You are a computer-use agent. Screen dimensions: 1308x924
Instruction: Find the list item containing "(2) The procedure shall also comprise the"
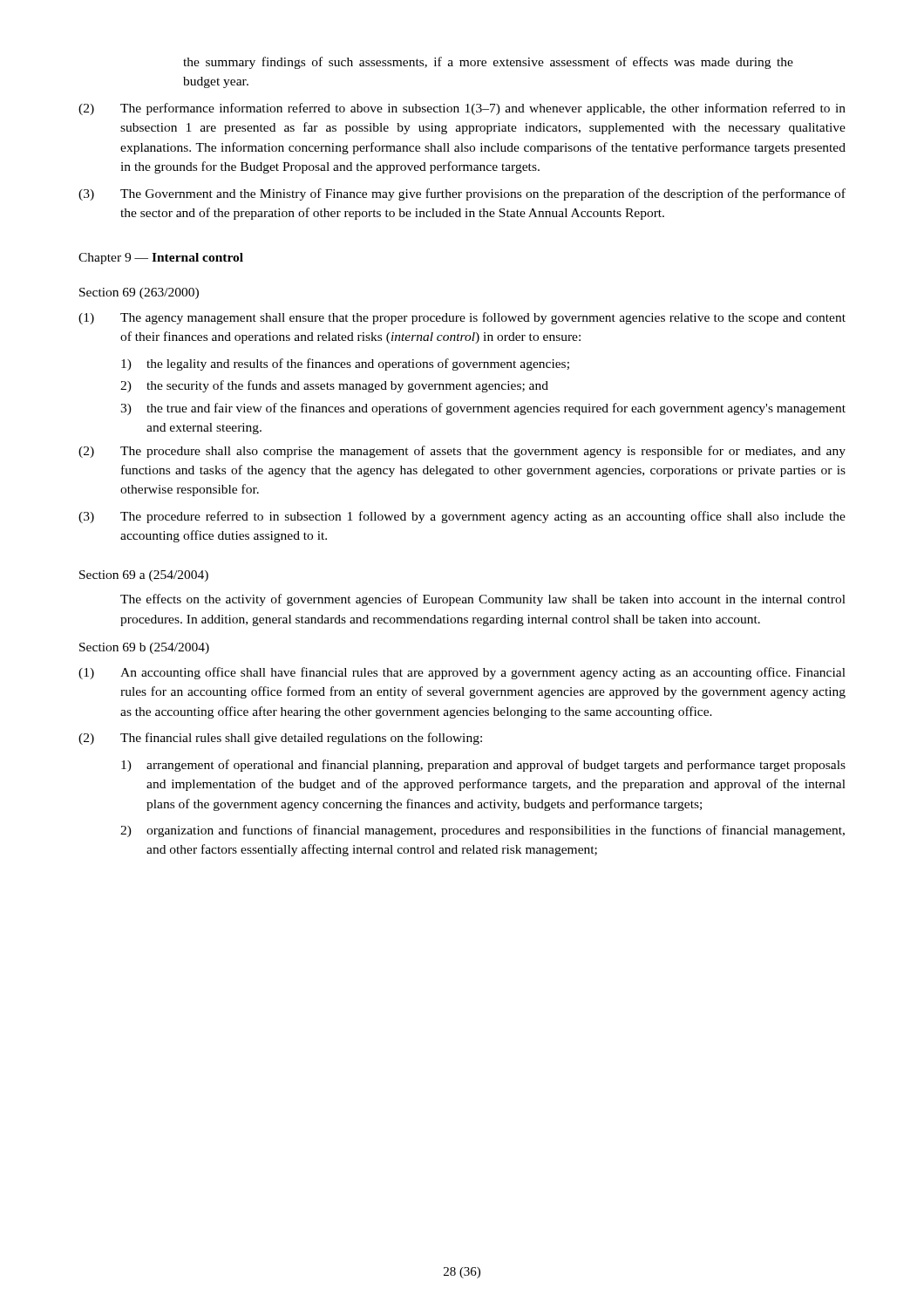[462, 470]
